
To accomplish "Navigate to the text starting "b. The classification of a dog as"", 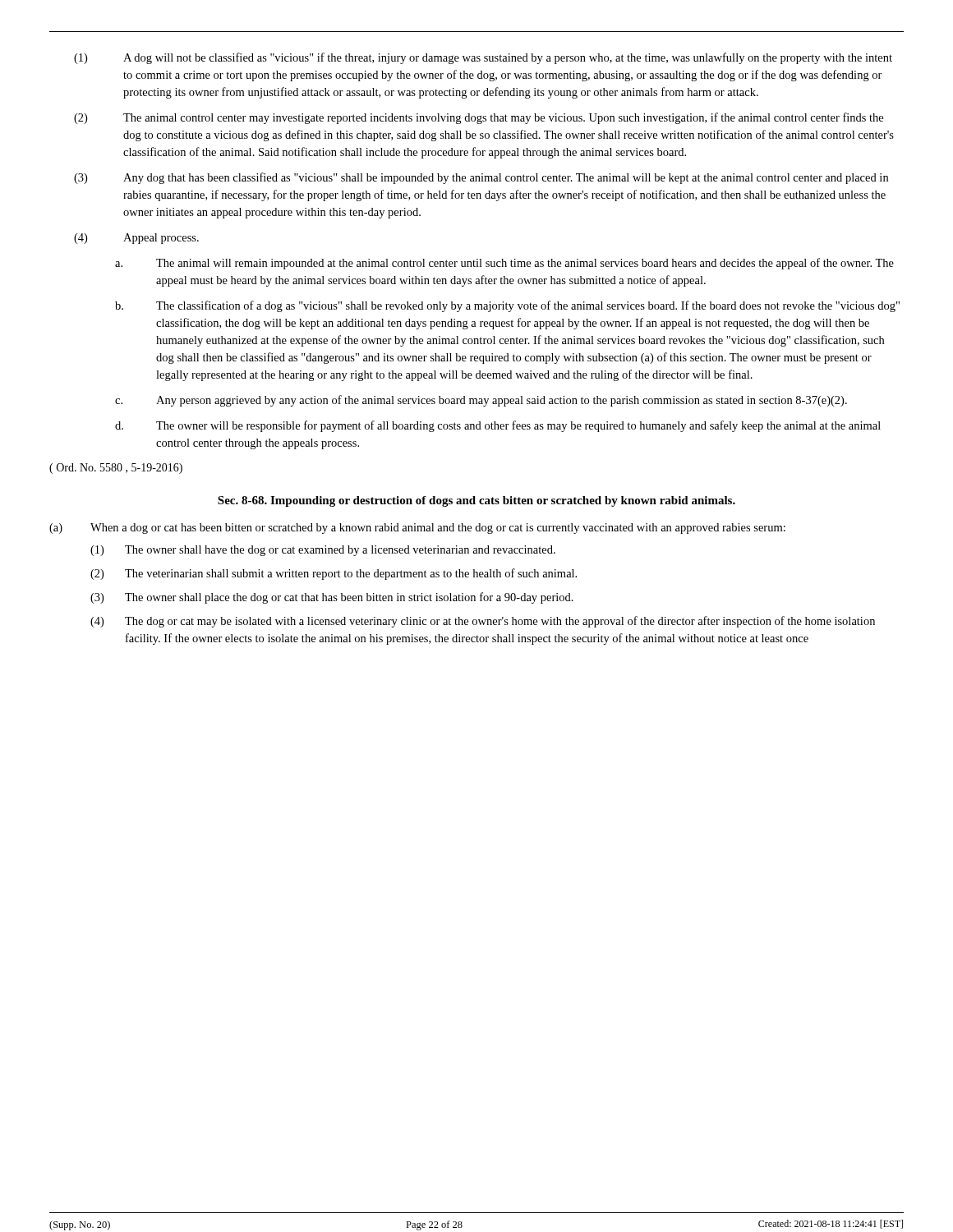I will coord(509,341).
